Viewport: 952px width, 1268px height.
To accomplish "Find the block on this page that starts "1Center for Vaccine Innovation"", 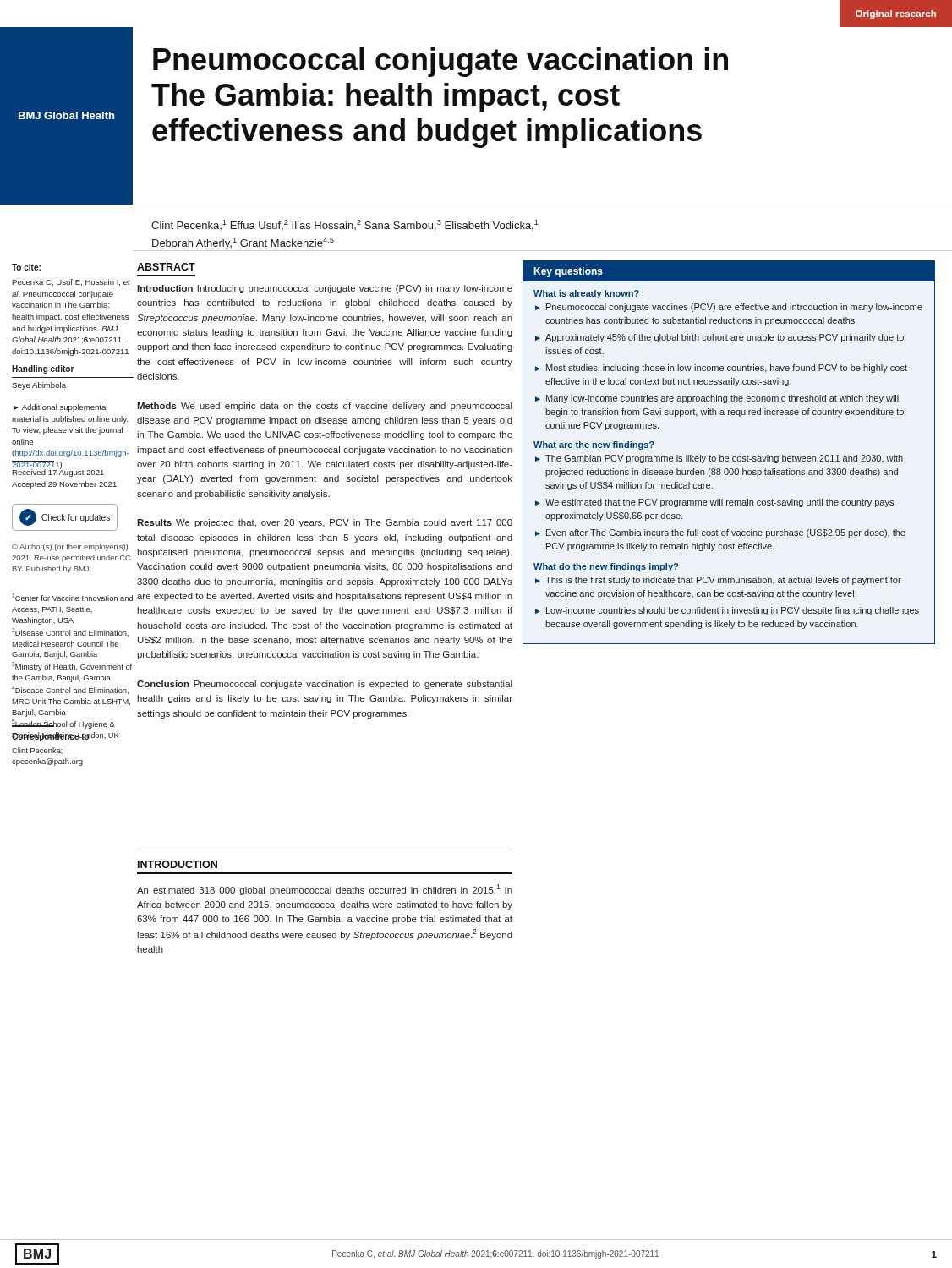I will click(73, 666).
